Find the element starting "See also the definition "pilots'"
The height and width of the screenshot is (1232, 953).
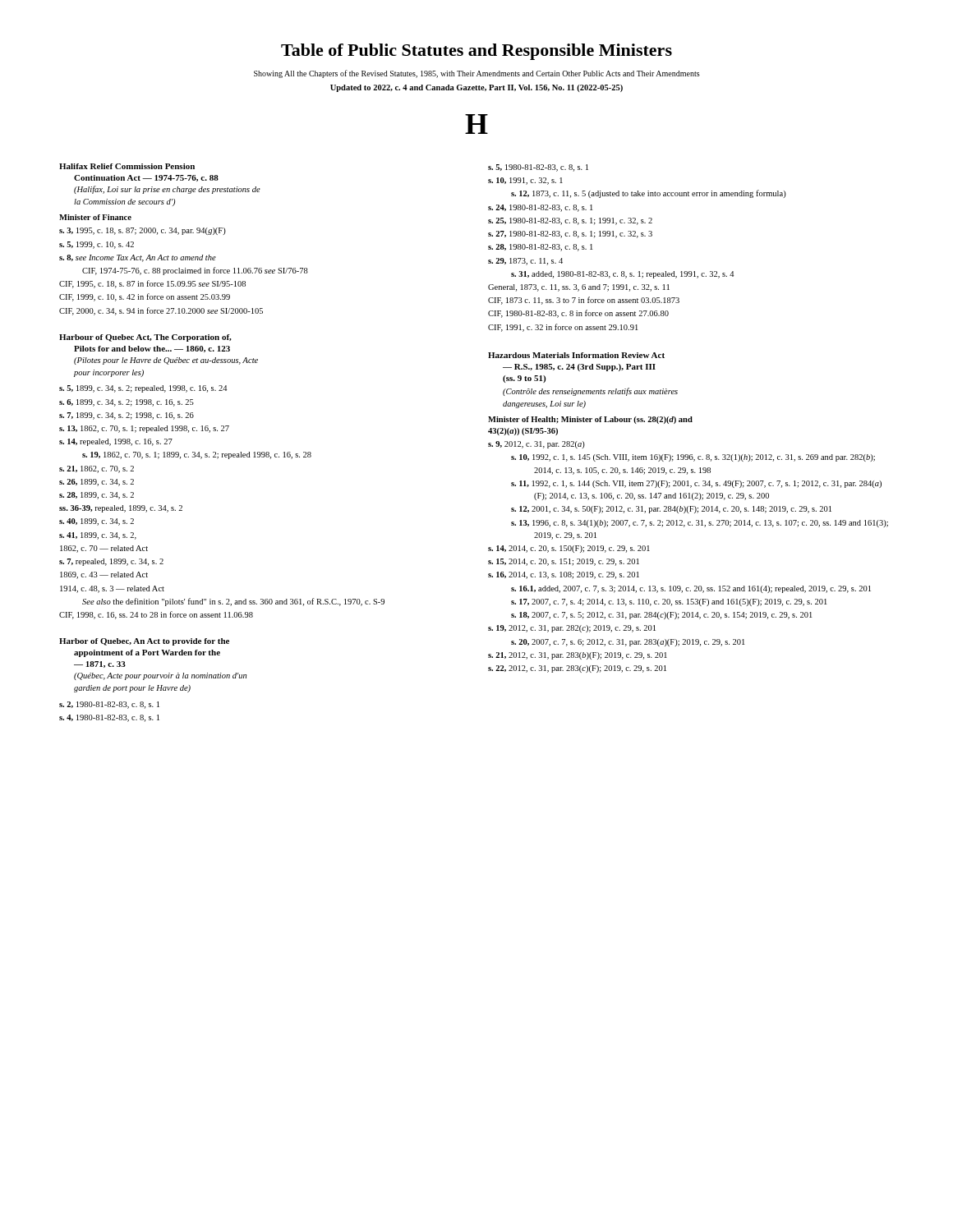(x=234, y=601)
